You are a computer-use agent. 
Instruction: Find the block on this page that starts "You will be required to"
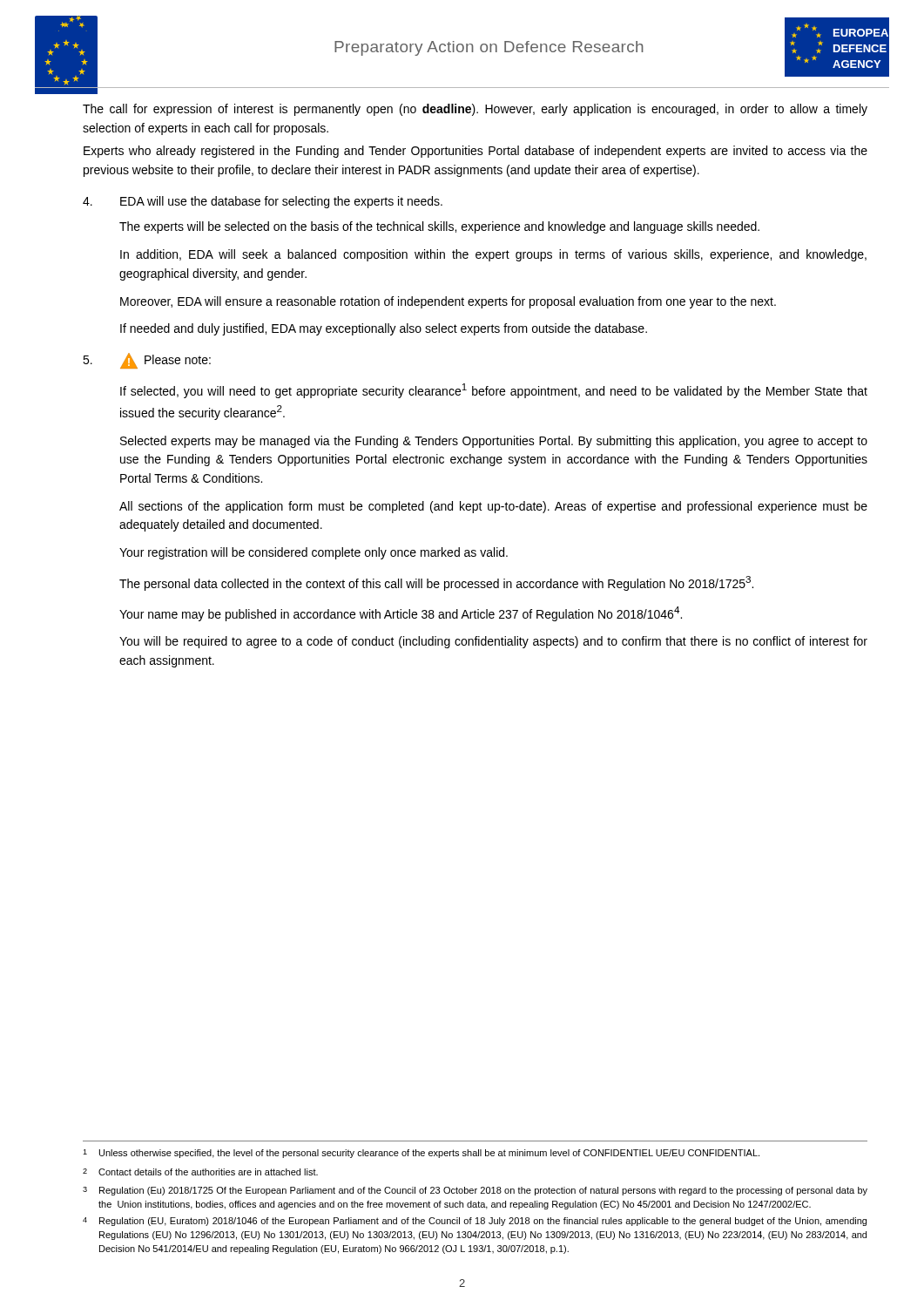tap(493, 651)
